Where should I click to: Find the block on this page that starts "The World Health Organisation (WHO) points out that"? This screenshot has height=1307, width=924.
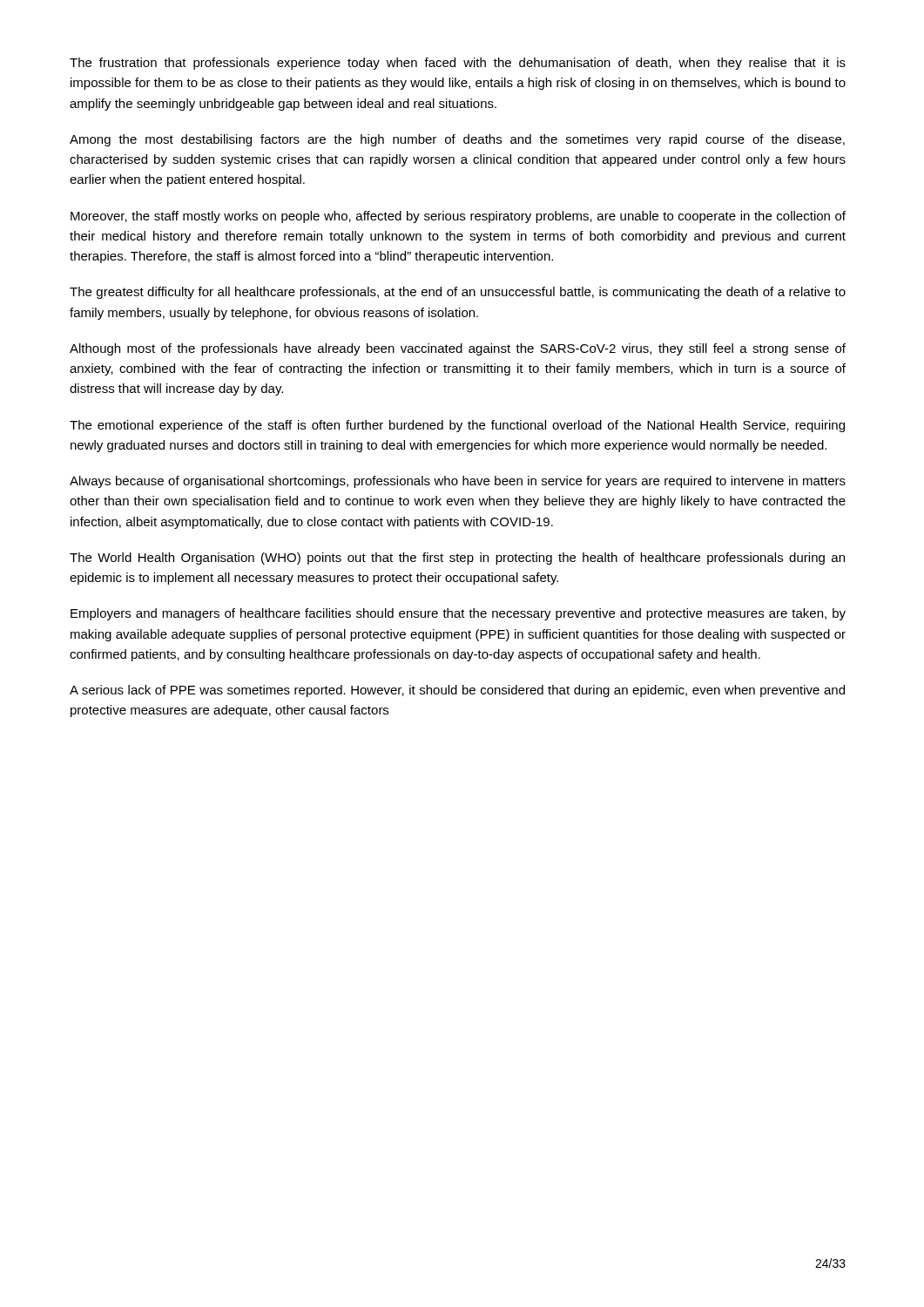[458, 567]
